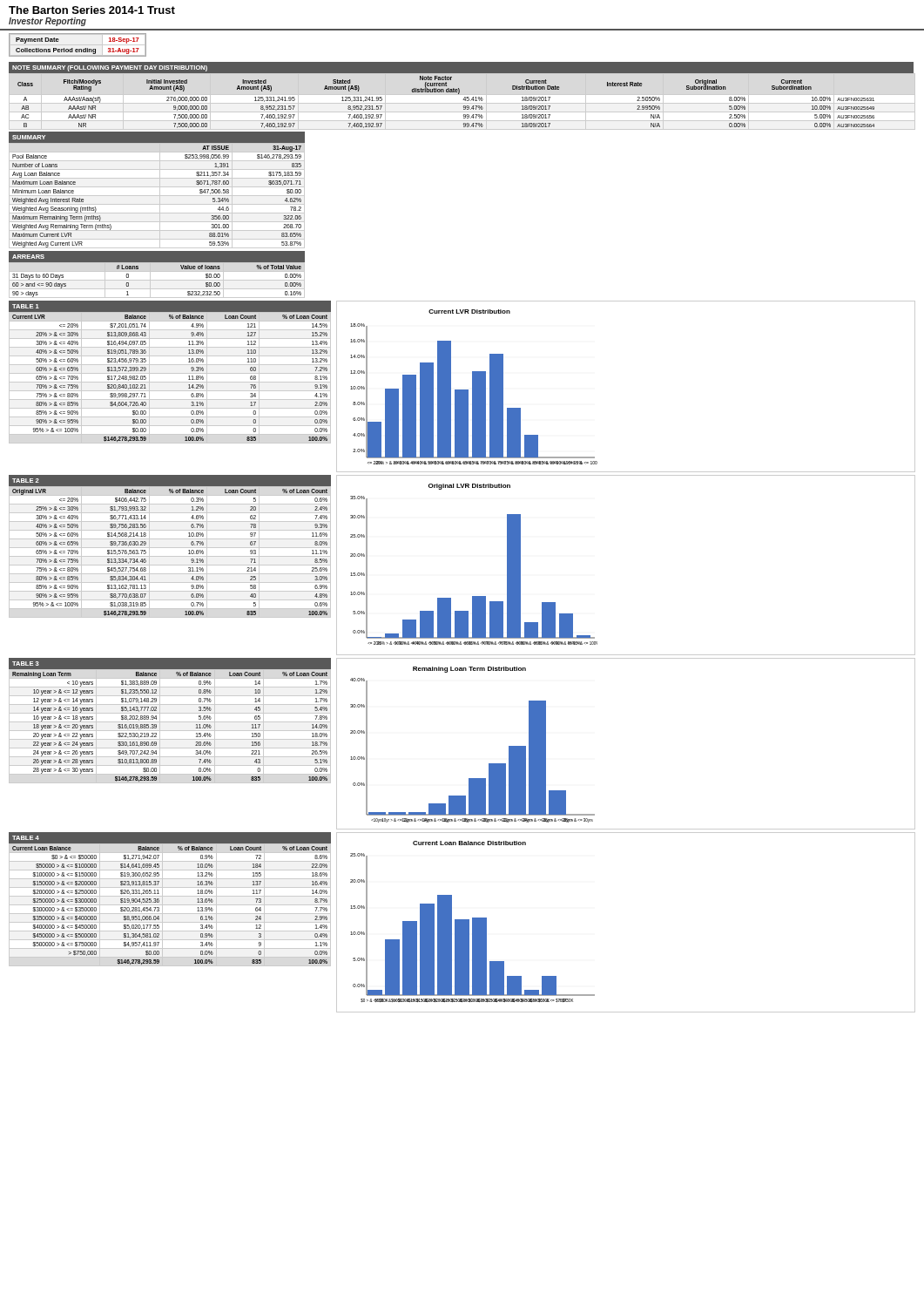
Task: Locate the table with the text "Weighted Avg Current LVR"
Action: [x=157, y=196]
